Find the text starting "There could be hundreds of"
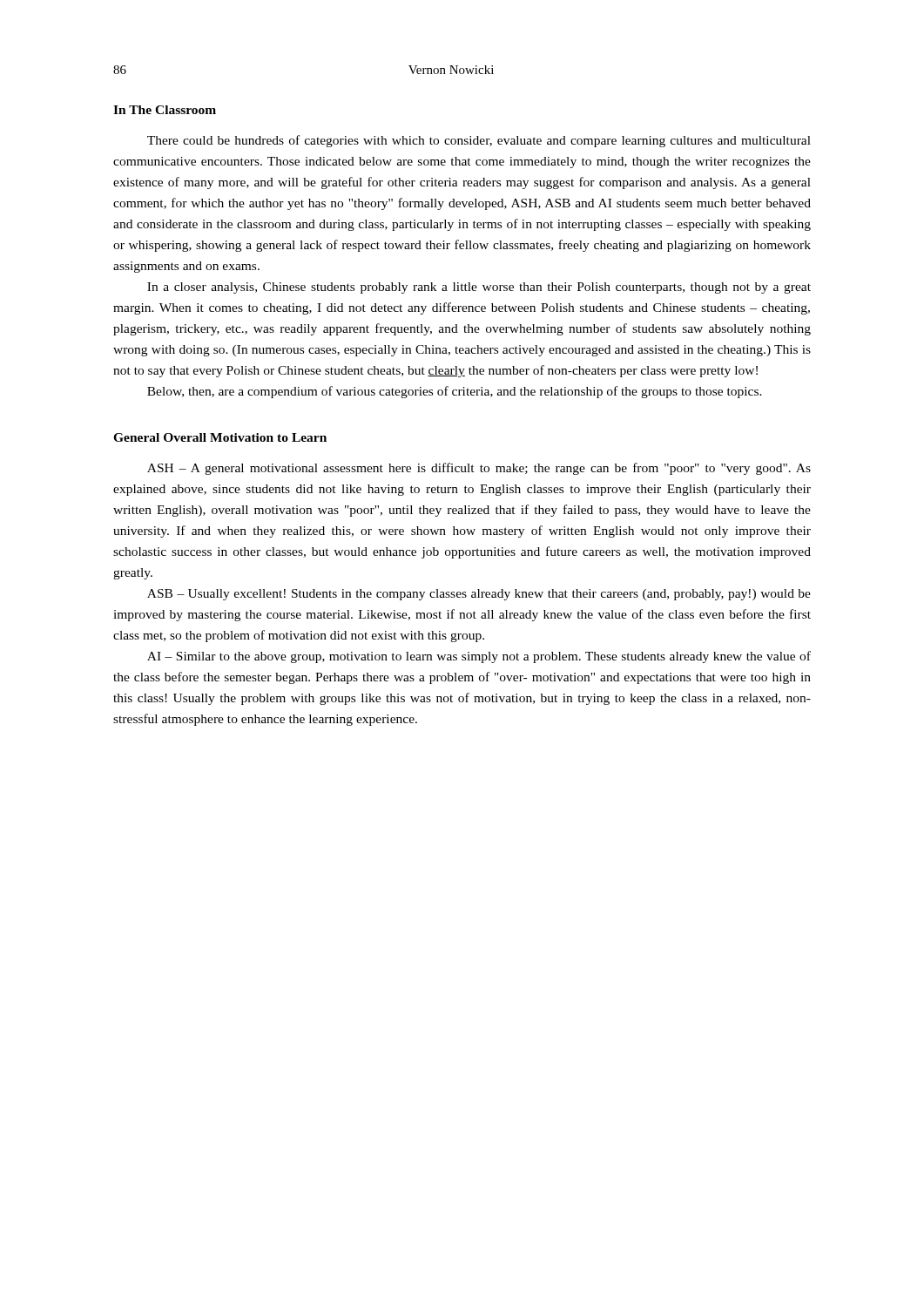The height and width of the screenshot is (1307, 924). (479, 141)
